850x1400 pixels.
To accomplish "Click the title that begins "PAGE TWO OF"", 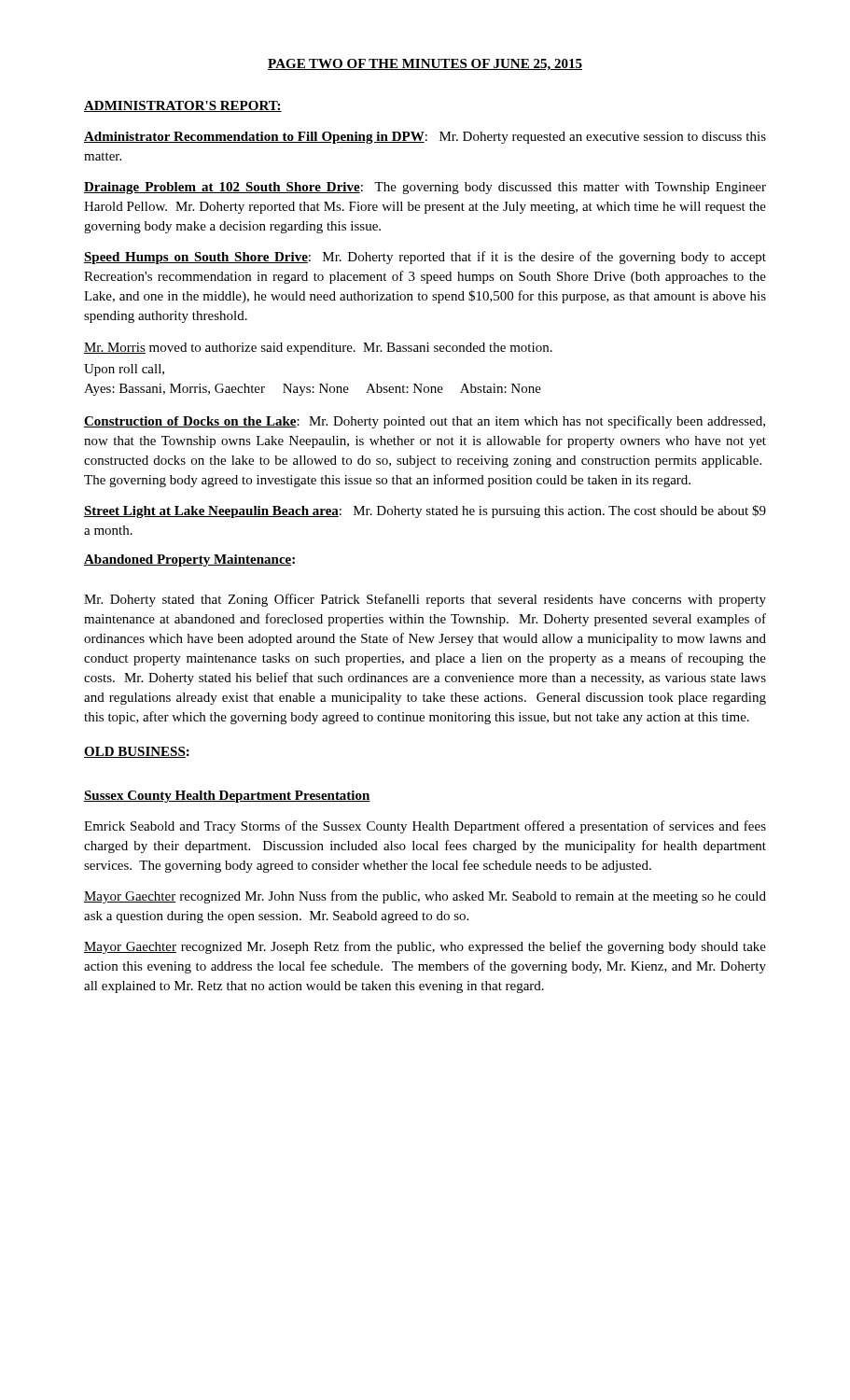I will coord(425,63).
